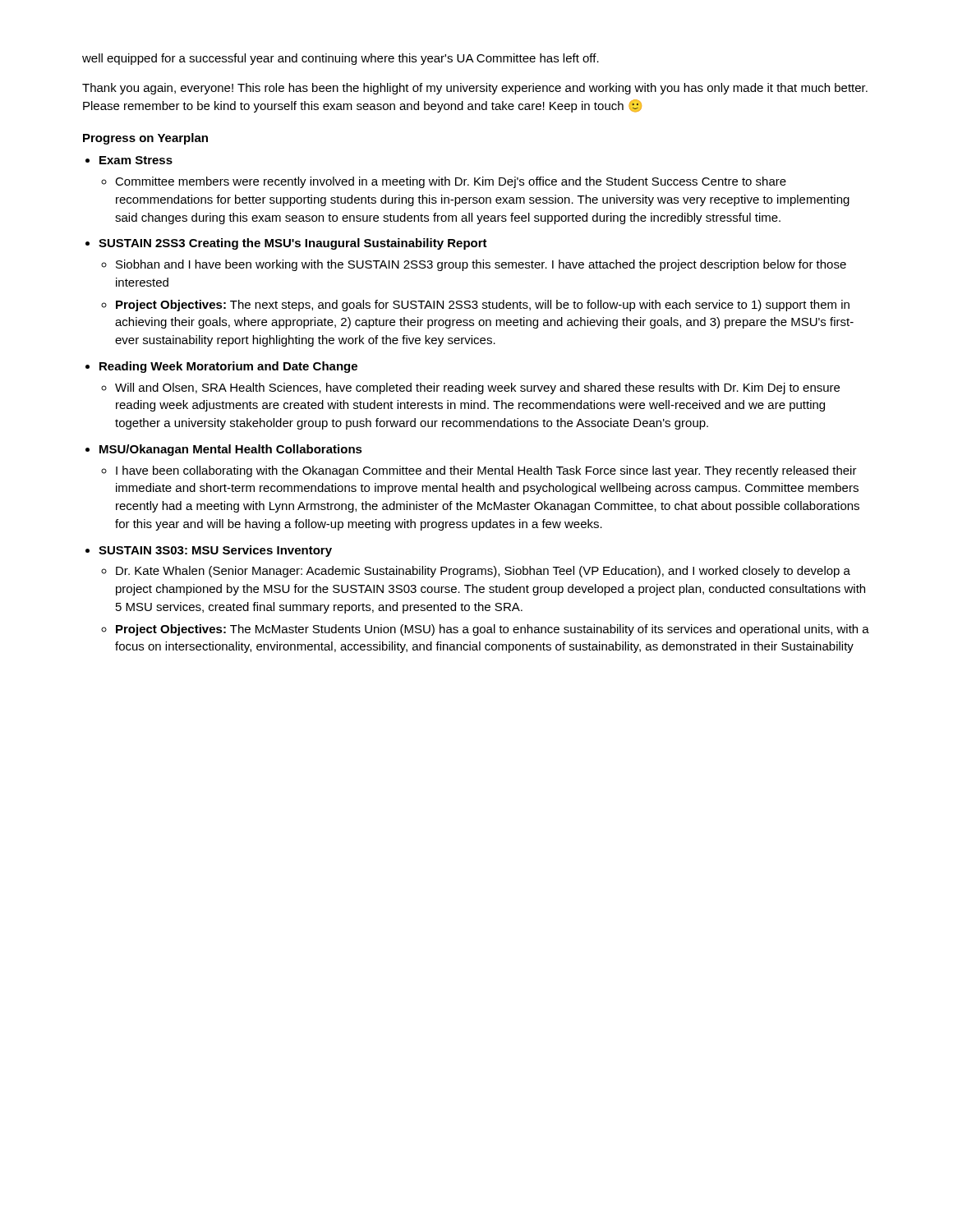The height and width of the screenshot is (1232, 953).
Task: Locate the list item that reads "Will and Olsen,"
Action: tap(478, 405)
